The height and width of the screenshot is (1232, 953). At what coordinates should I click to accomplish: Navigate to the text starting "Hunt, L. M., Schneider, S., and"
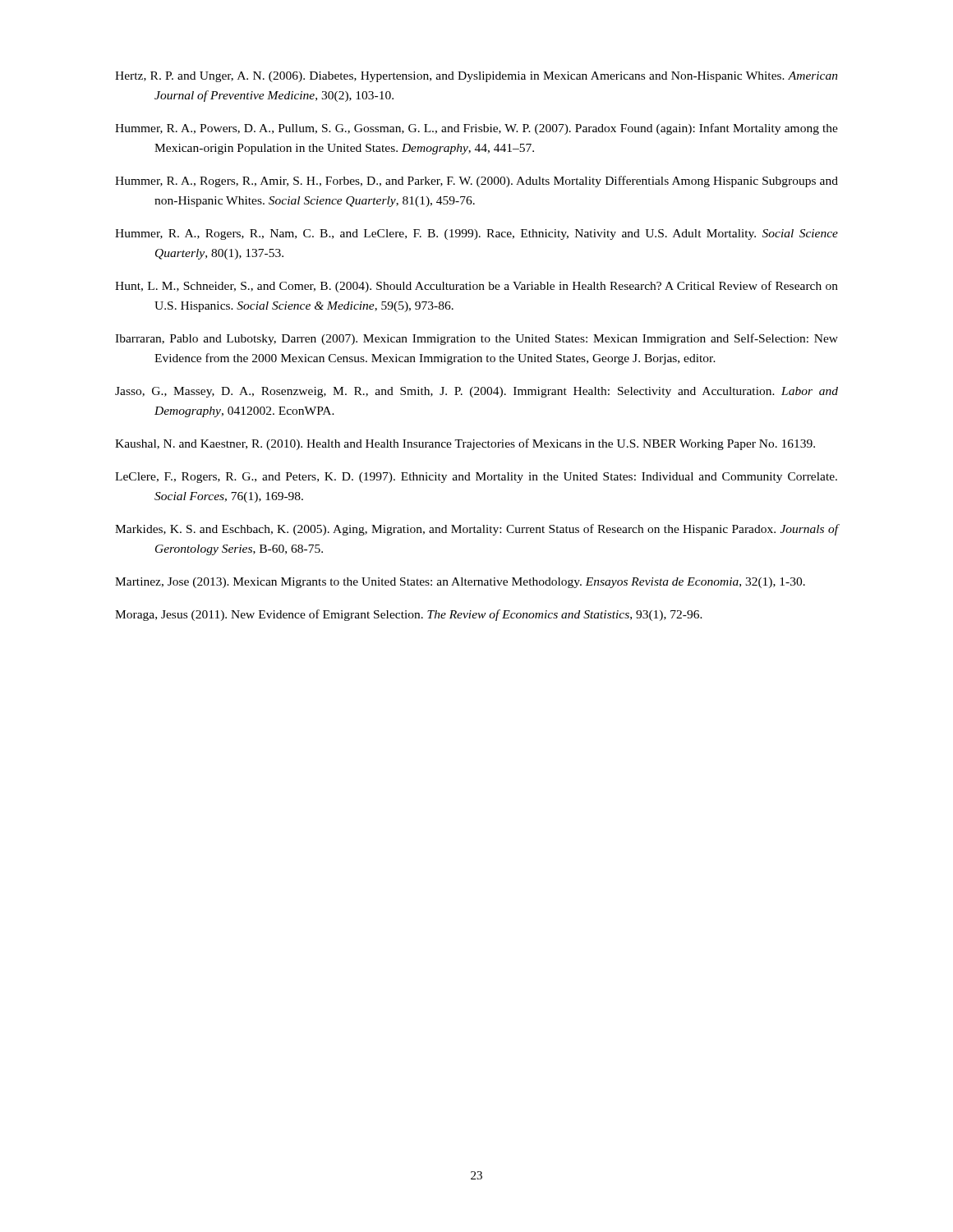click(x=476, y=295)
